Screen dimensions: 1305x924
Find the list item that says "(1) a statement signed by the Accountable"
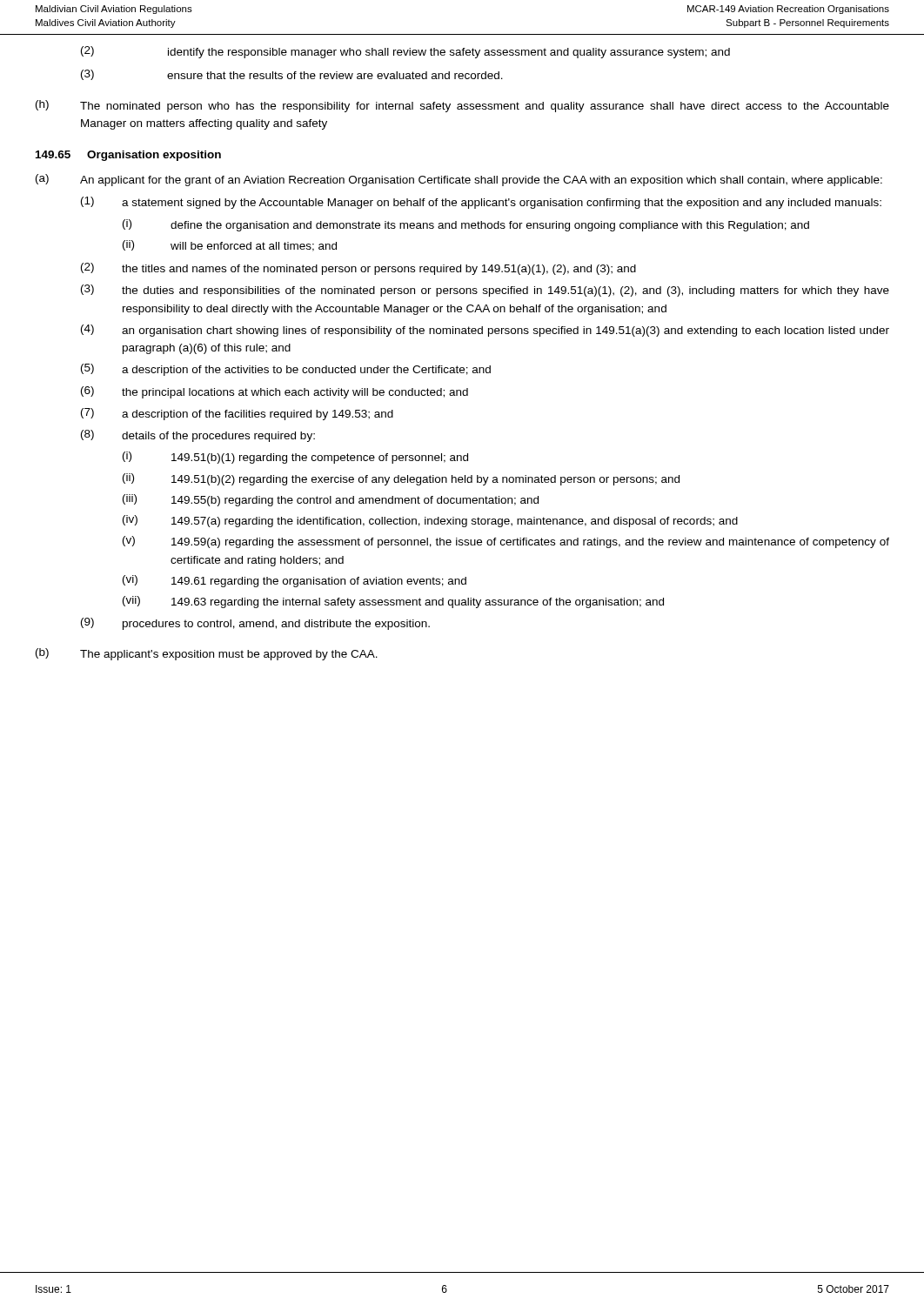point(485,203)
